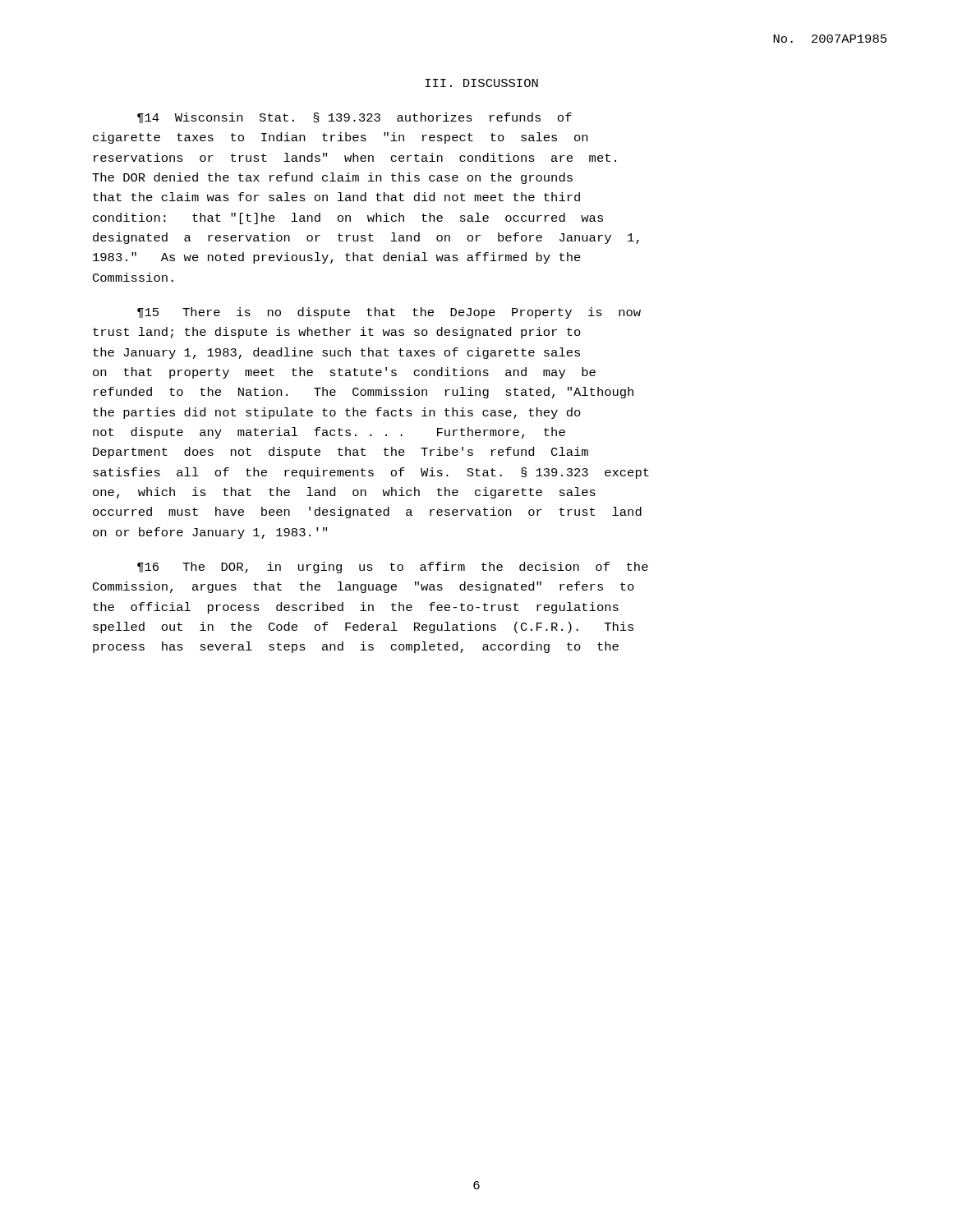This screenshot has height=1232, width=953.
Task: Click the passage that begins "¶16 The DOR, in urging us"
Action: 370,607
